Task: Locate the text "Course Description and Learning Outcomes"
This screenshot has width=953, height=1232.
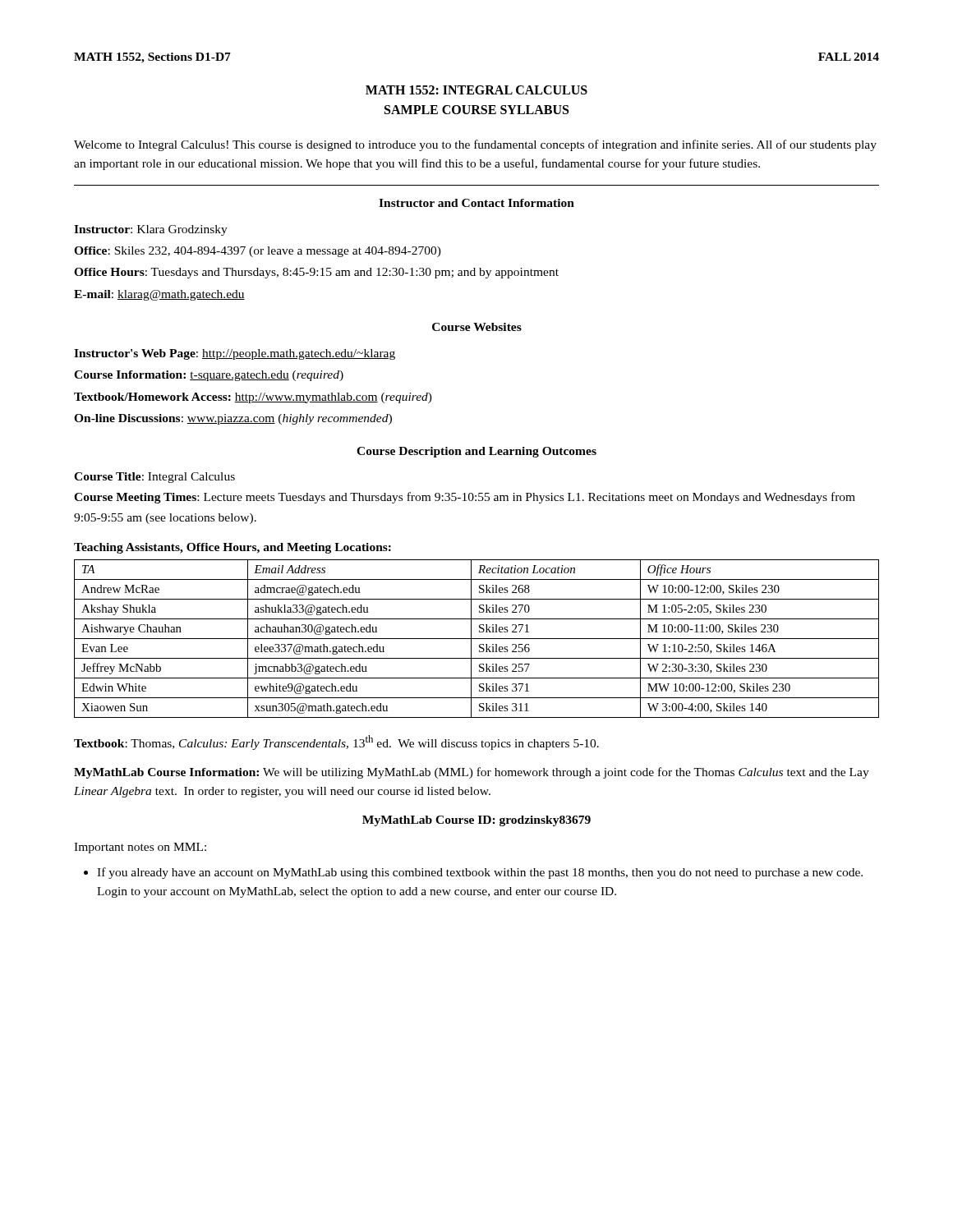Action: 476,451
